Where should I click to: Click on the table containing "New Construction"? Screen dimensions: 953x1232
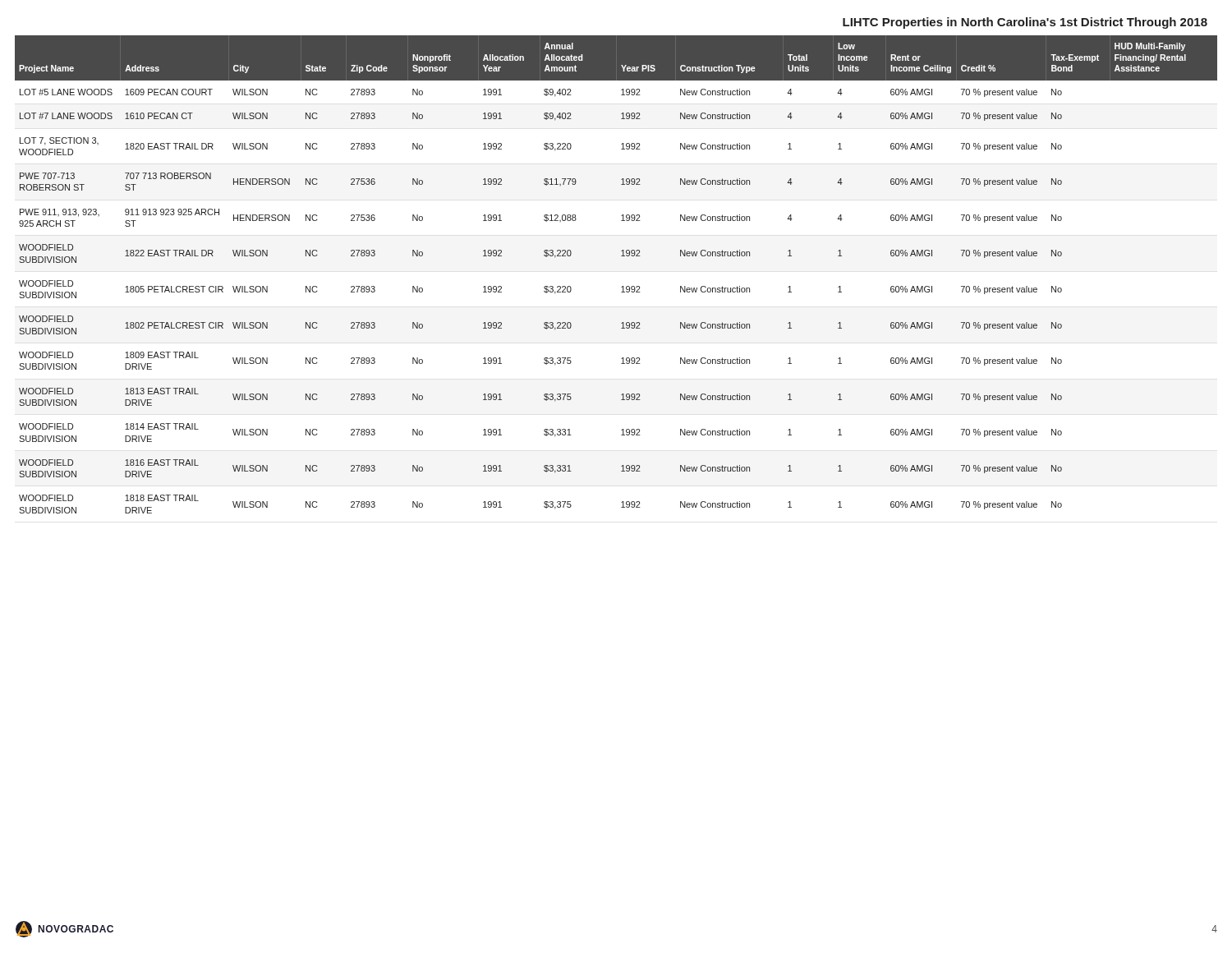(x=616, y=279)
